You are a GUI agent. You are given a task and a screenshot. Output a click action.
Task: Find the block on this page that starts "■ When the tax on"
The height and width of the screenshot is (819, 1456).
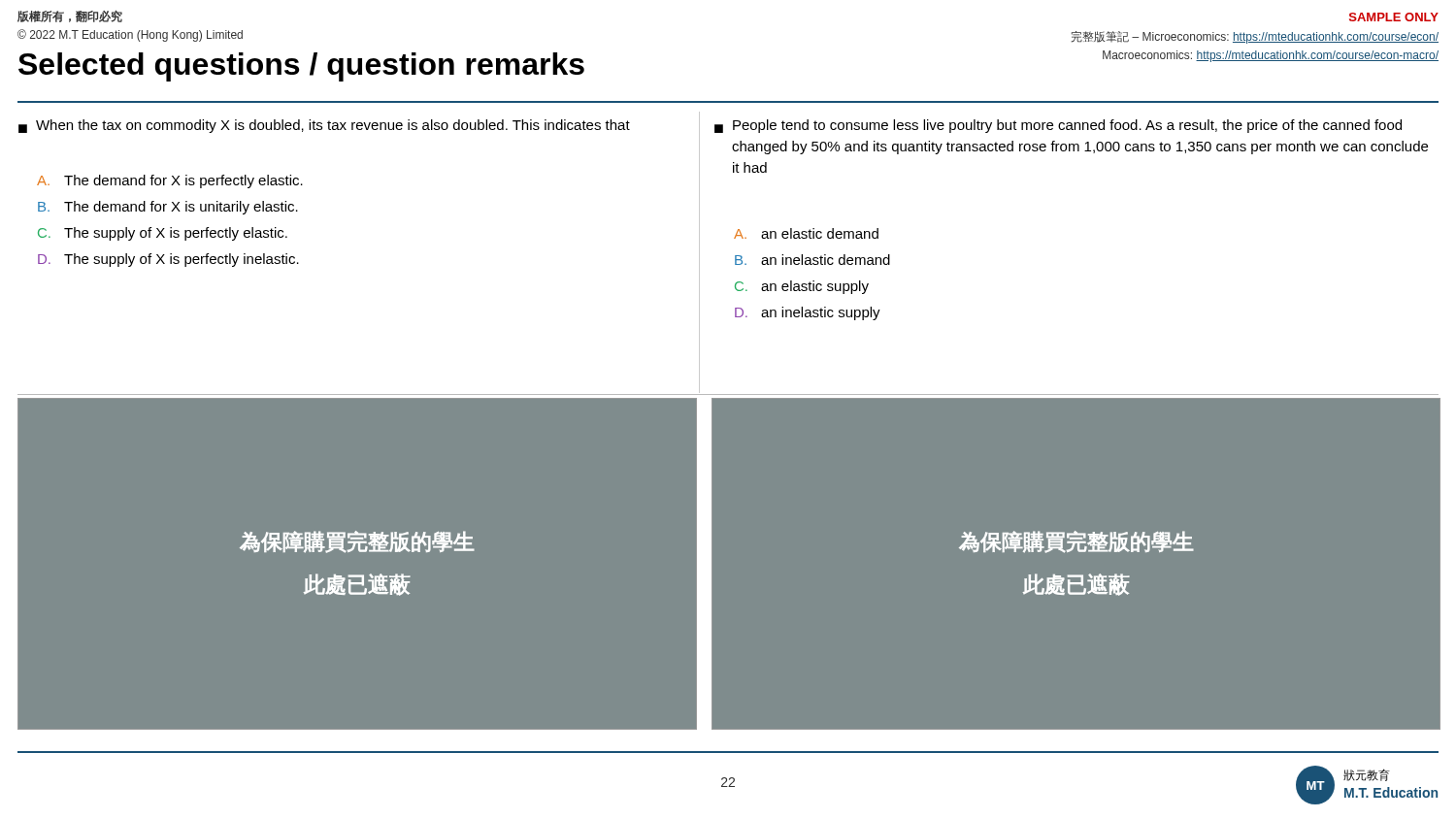[324, 128]
